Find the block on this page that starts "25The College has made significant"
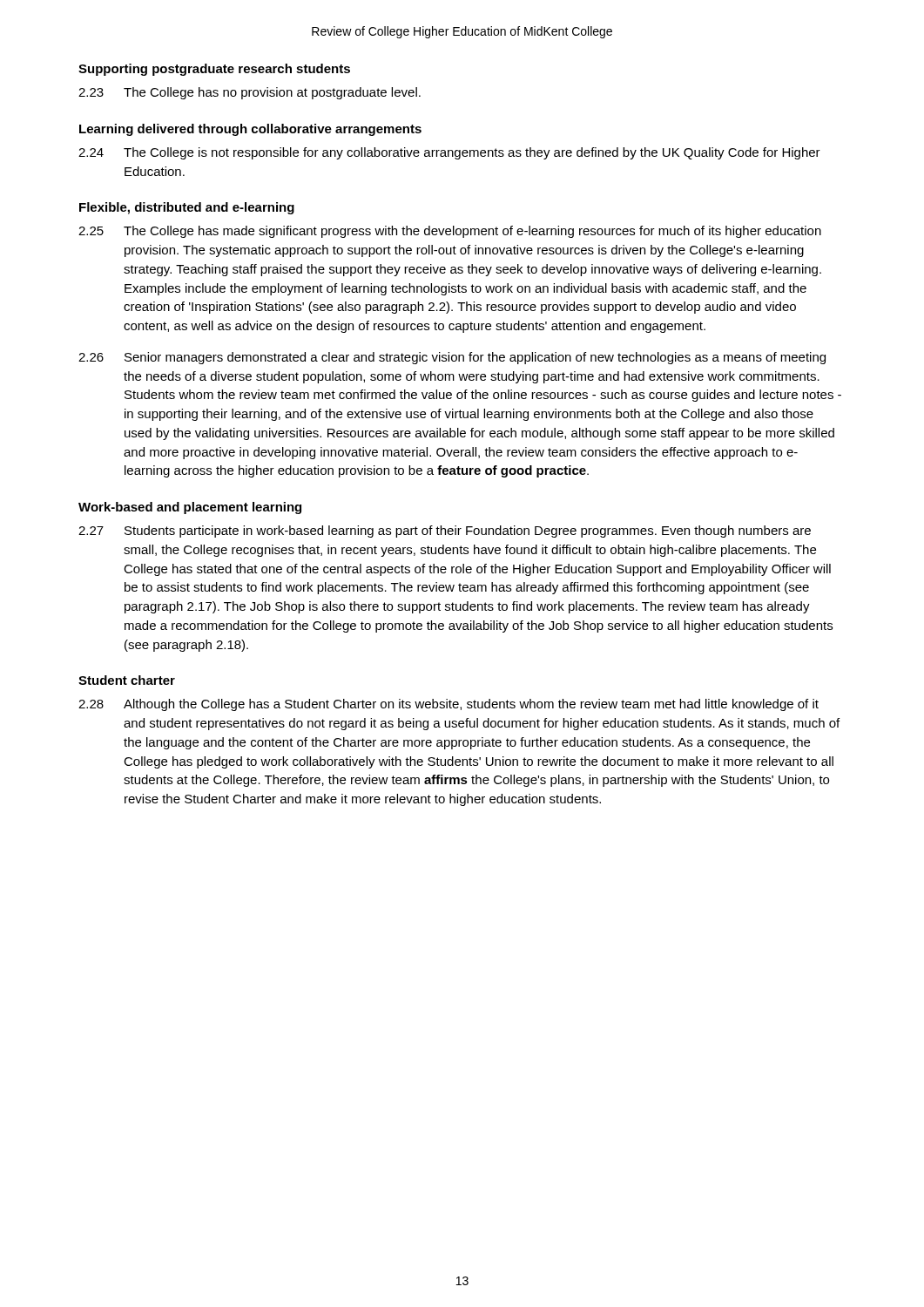924x1307 pixels. (x=460, y=278)
